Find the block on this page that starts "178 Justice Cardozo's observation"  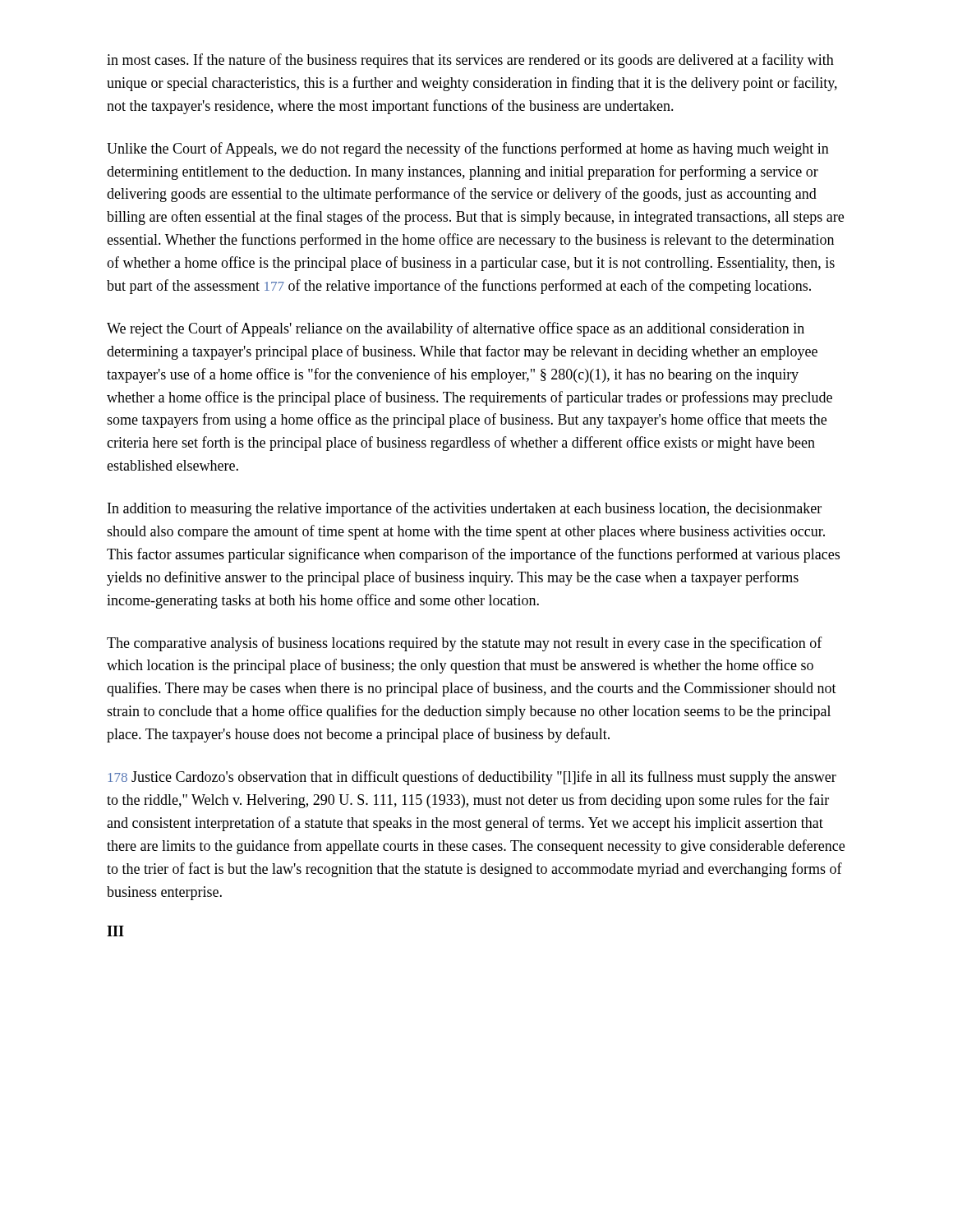pos(476,834)
